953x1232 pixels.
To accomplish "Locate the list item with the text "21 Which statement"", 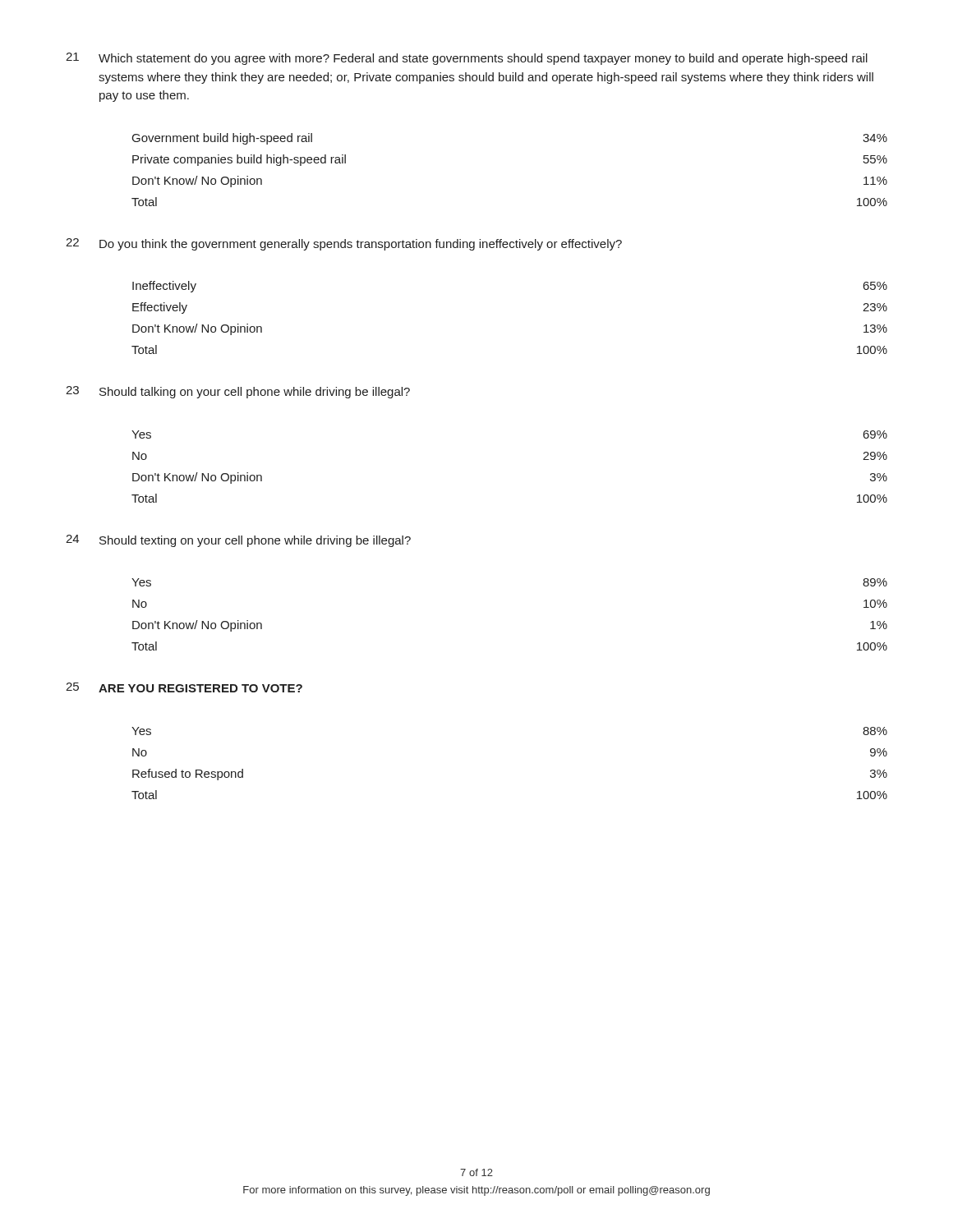I will coord(476,77).
